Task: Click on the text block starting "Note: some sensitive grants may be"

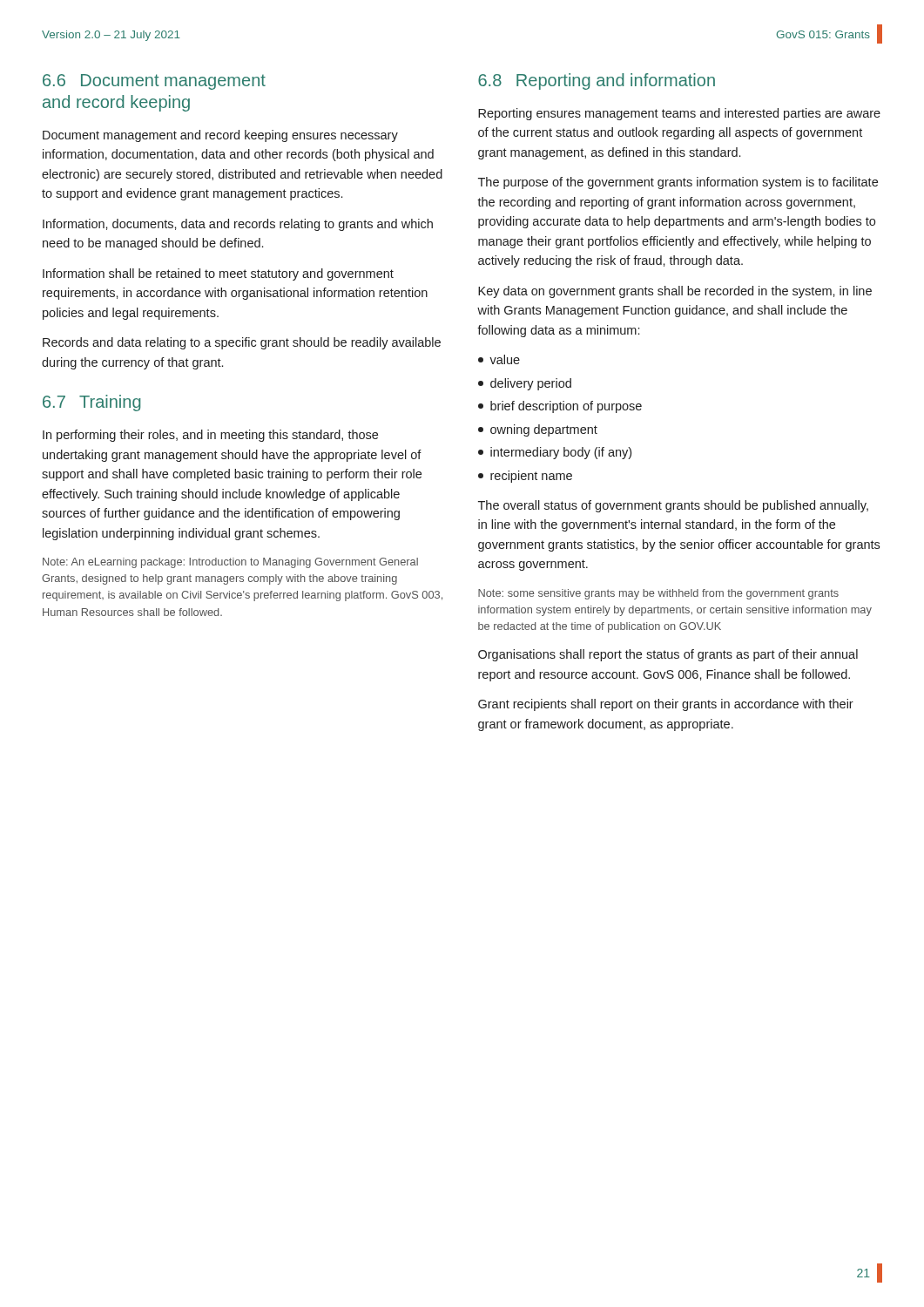Action: (x=675, y=610)
